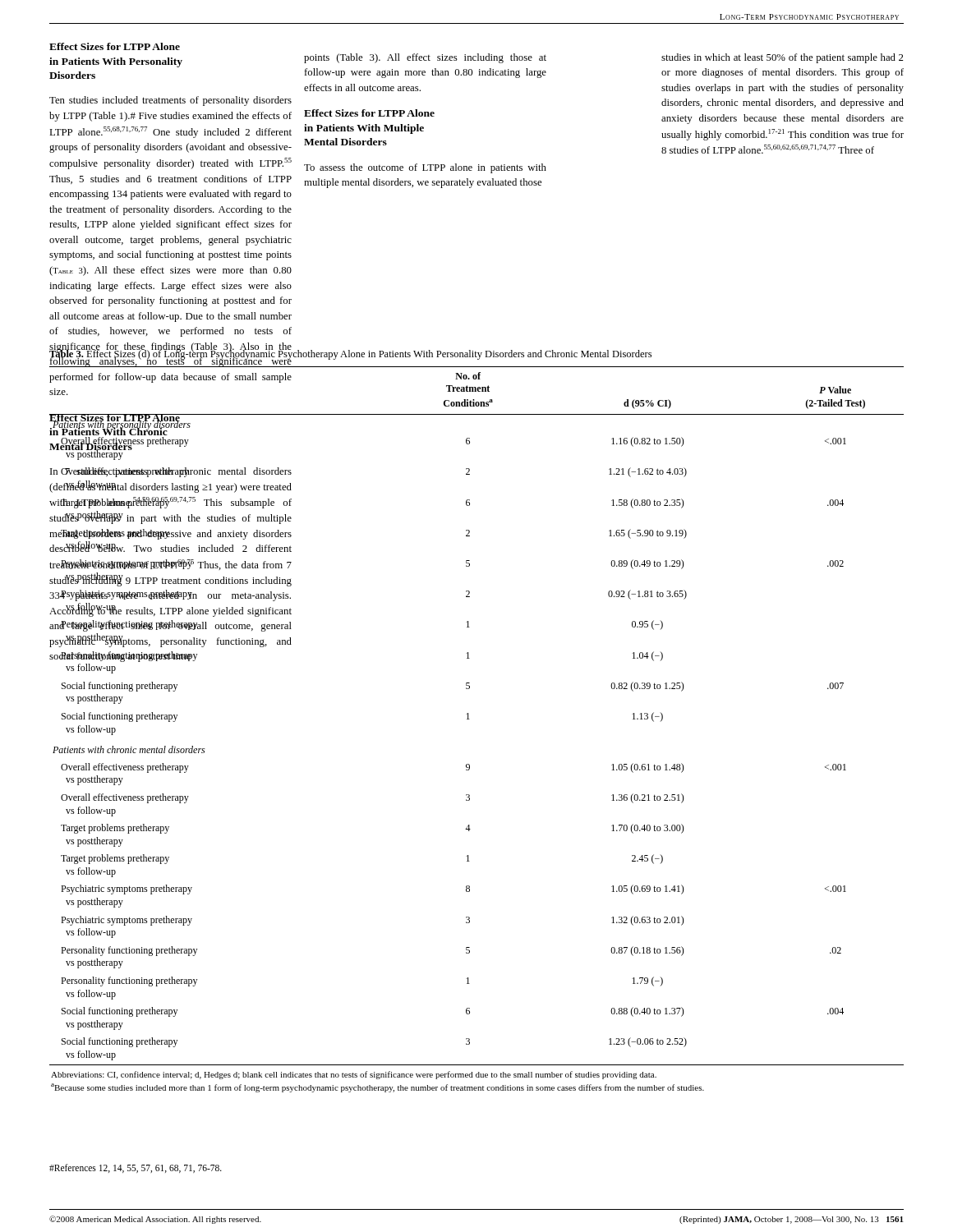Locate the section header containing "Effect Sizes for LTPP Alonein Patients With ChronicMental"
The height and width of the screenshot is (1232, 953).
[115, 432]
